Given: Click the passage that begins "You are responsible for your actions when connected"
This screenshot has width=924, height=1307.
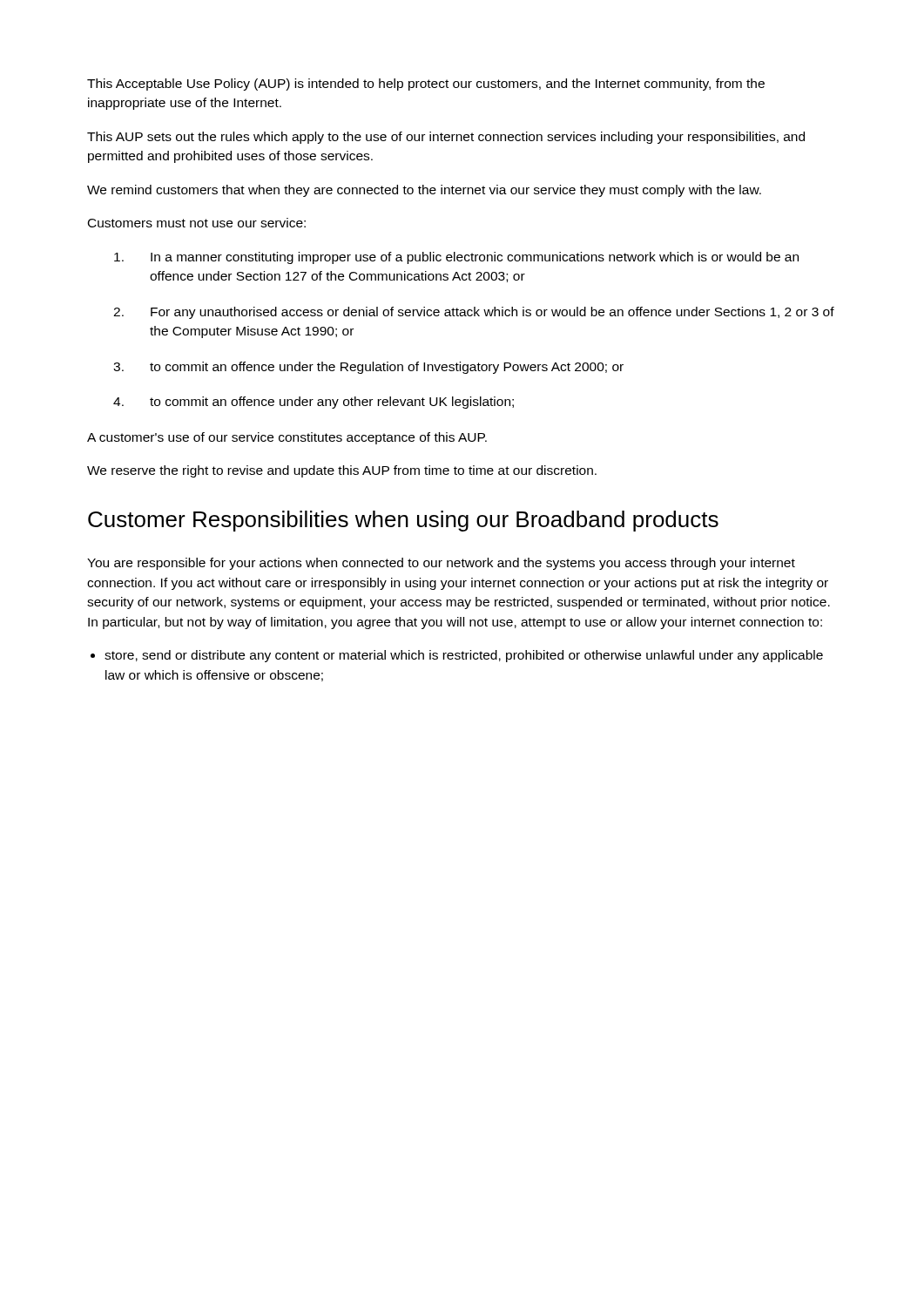Looking at the screenshot, I should [459, 592].
